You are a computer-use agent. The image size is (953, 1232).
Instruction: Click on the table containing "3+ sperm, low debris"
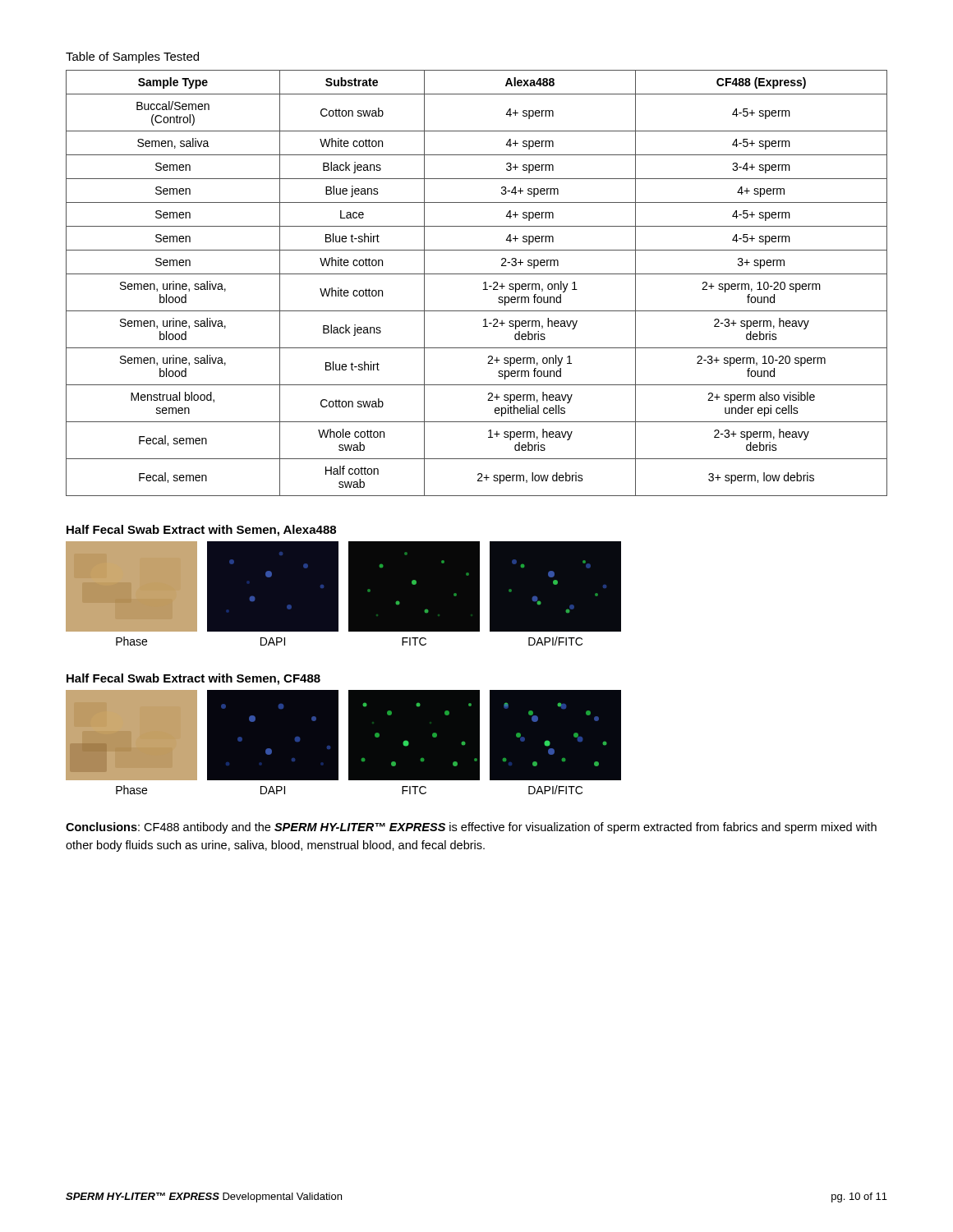(x=476, y=283)
